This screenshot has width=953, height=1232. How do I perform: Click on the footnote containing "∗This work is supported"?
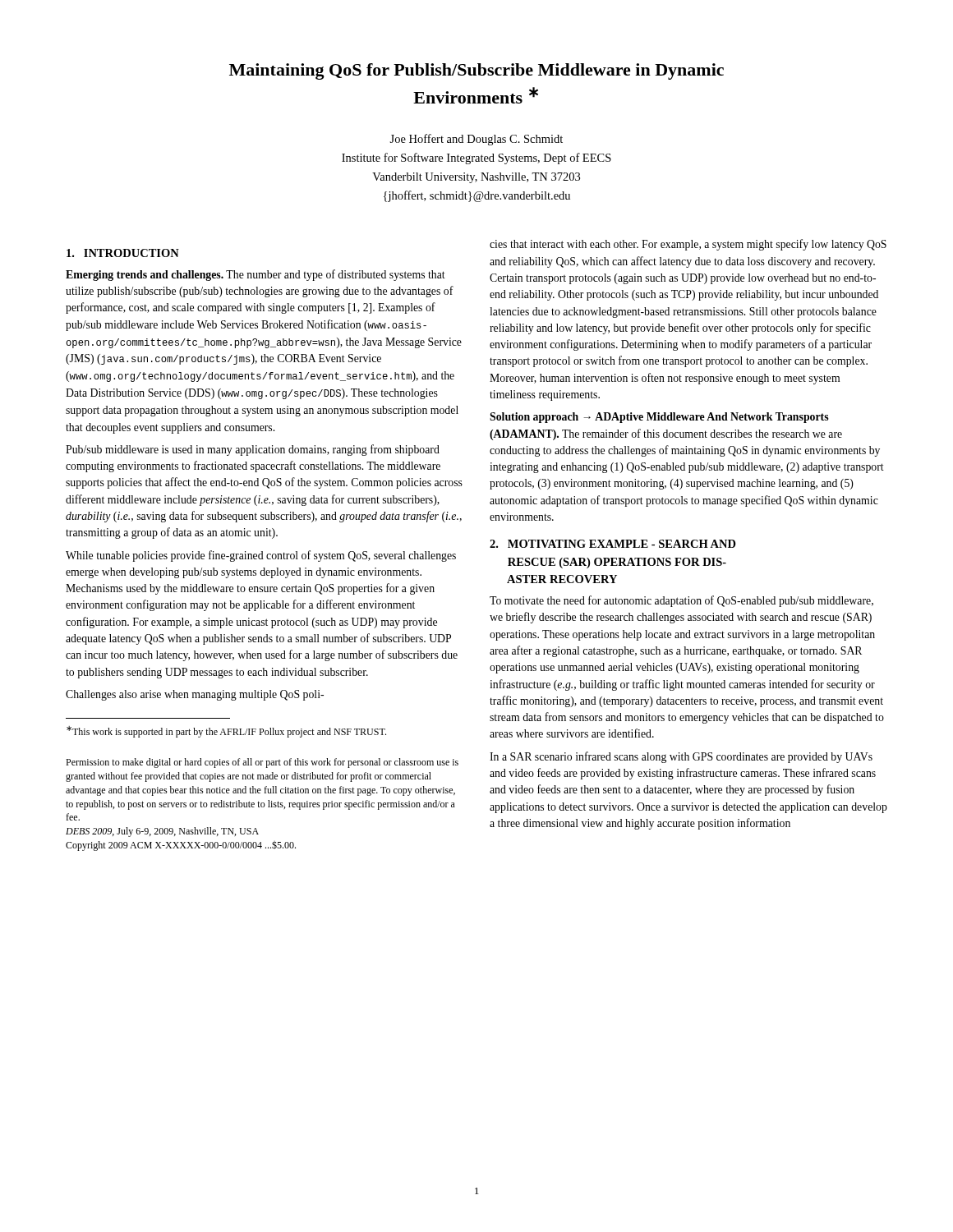tap(226, 731)
